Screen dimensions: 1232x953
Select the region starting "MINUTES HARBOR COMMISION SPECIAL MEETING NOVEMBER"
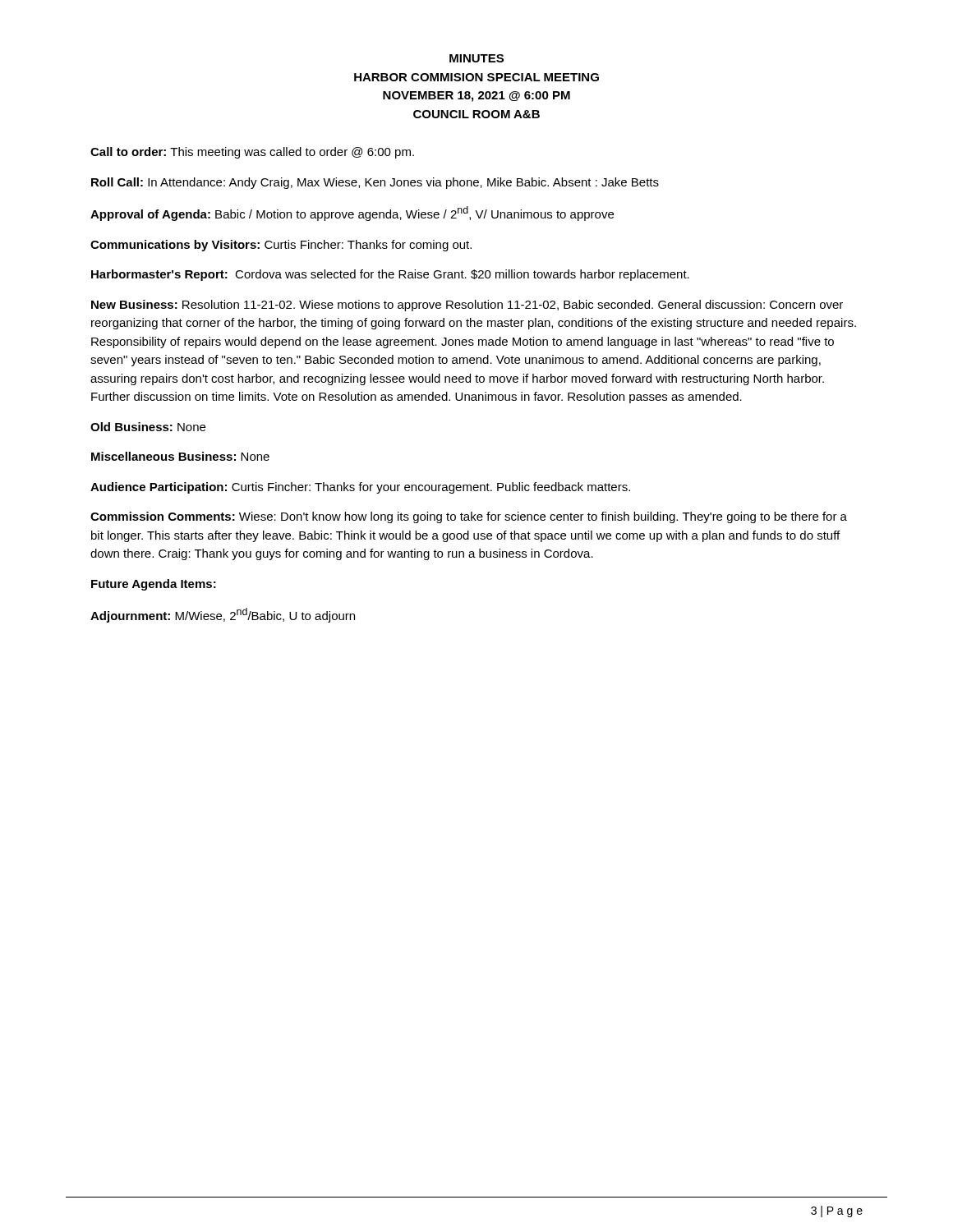pos(476,86)
